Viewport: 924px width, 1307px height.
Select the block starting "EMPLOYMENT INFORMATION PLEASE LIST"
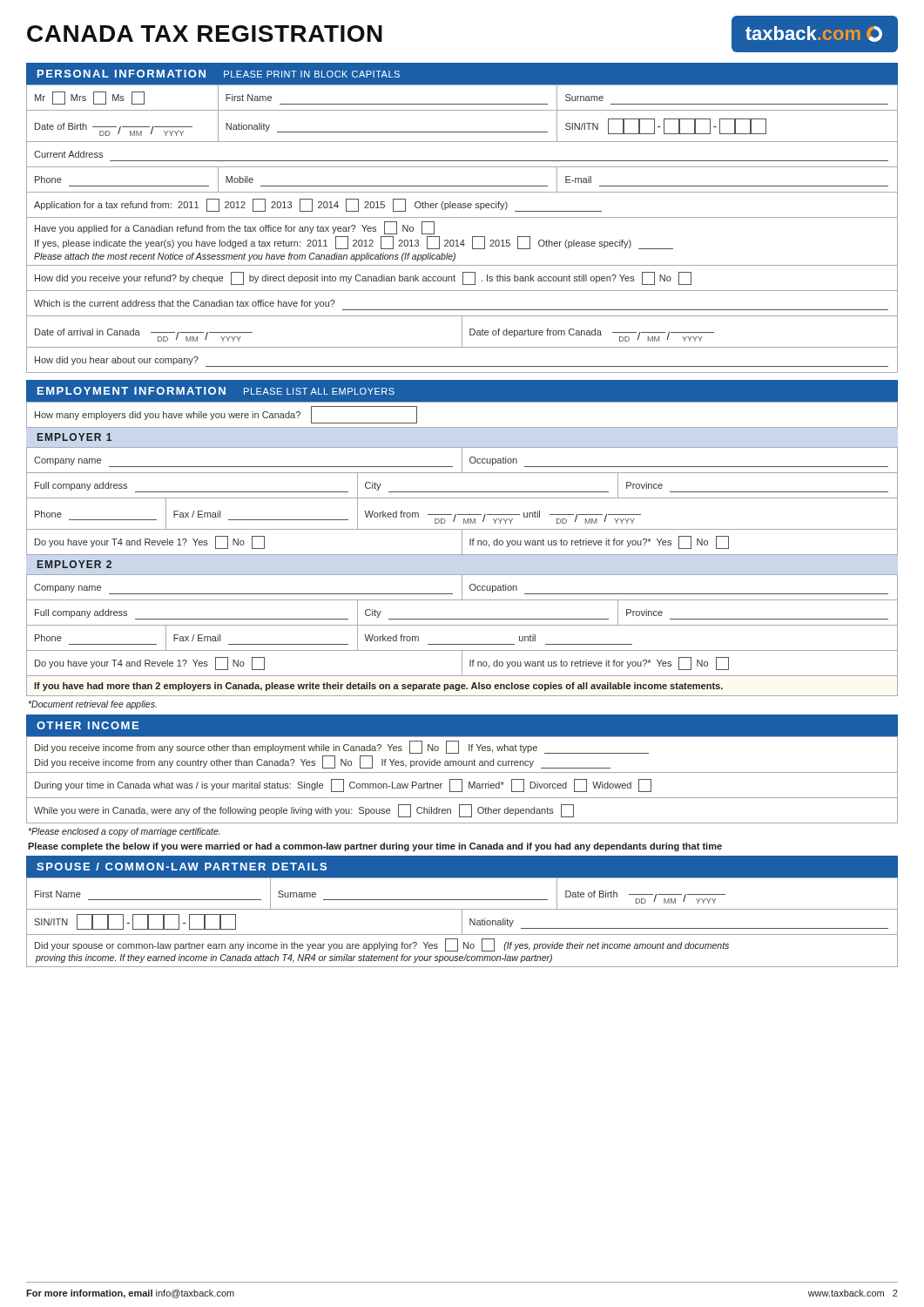click(462, 391)
